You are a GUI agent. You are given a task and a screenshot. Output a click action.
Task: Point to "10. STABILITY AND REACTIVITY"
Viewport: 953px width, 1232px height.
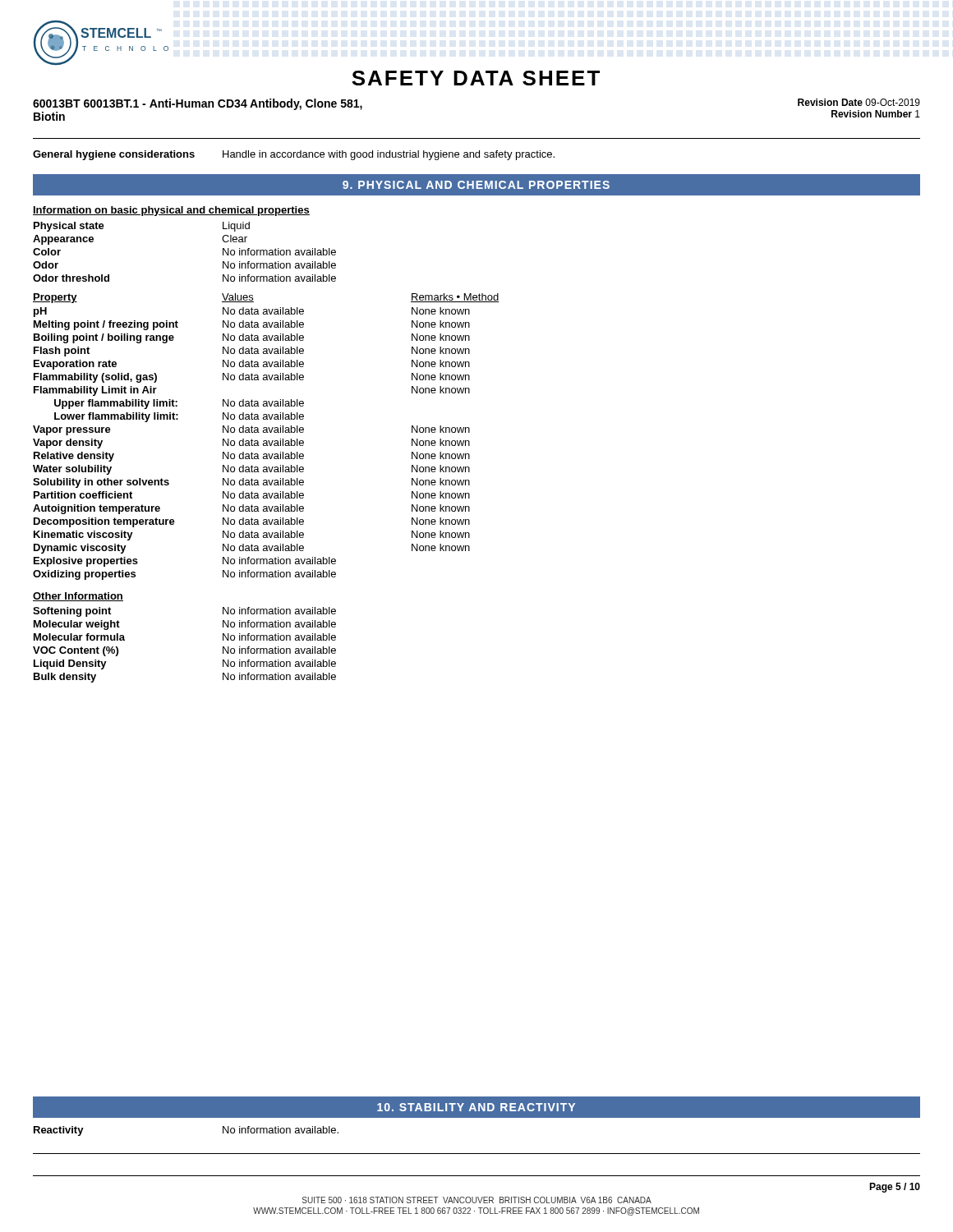point(476,1107)
